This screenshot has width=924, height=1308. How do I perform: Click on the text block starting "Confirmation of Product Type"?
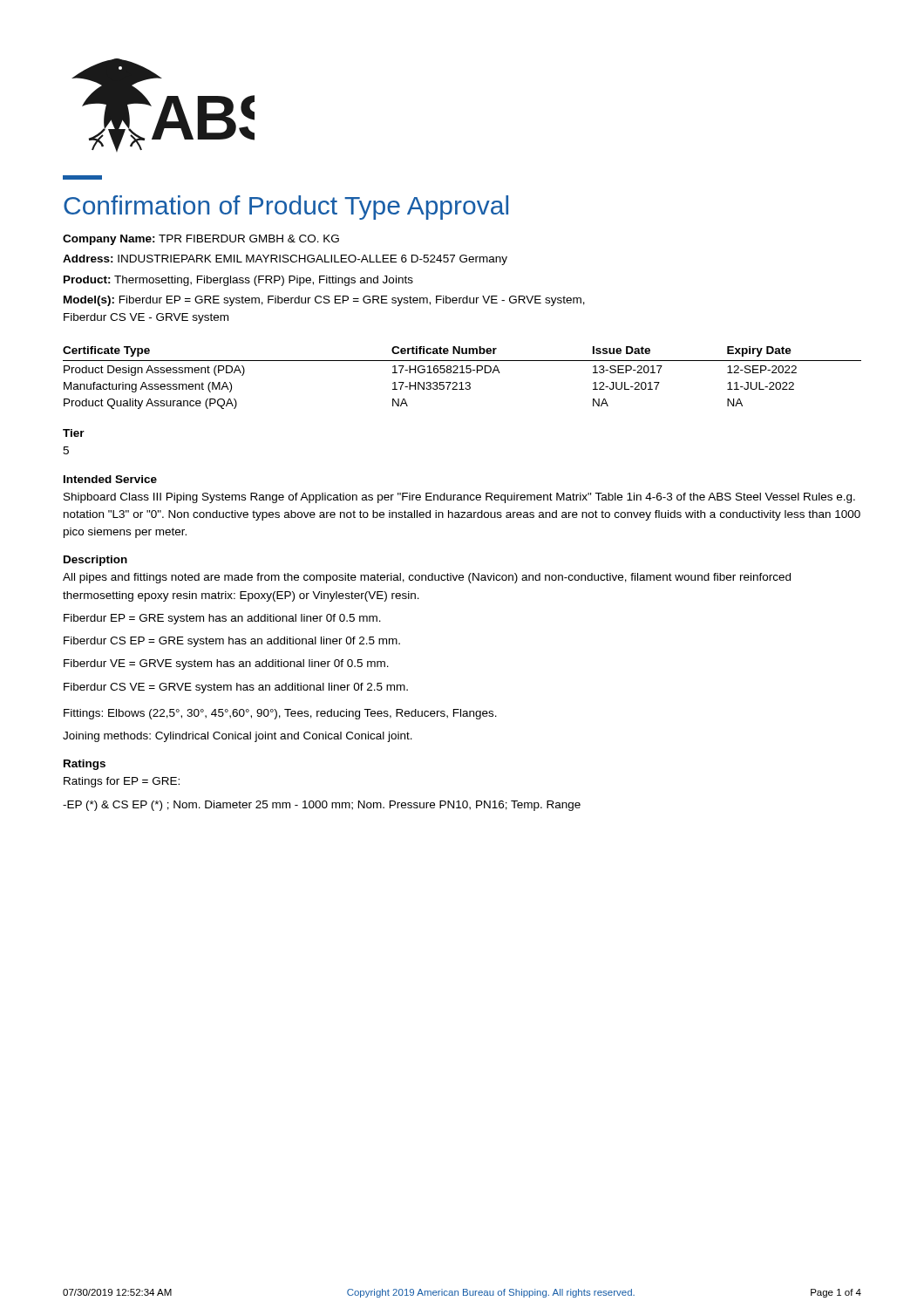[462, 206]
